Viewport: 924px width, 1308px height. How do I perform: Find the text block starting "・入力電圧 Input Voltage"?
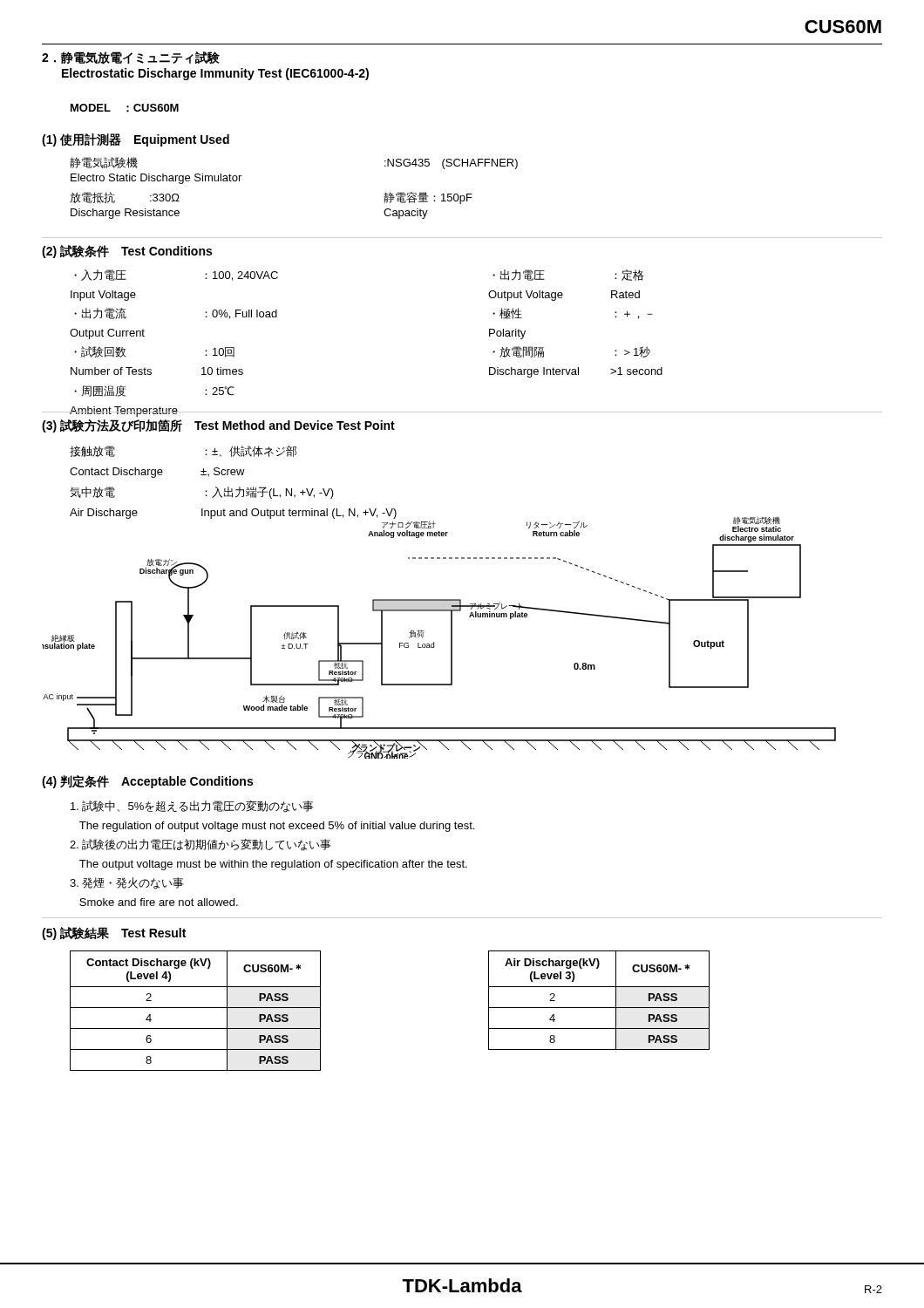click(x=124, y=342)
